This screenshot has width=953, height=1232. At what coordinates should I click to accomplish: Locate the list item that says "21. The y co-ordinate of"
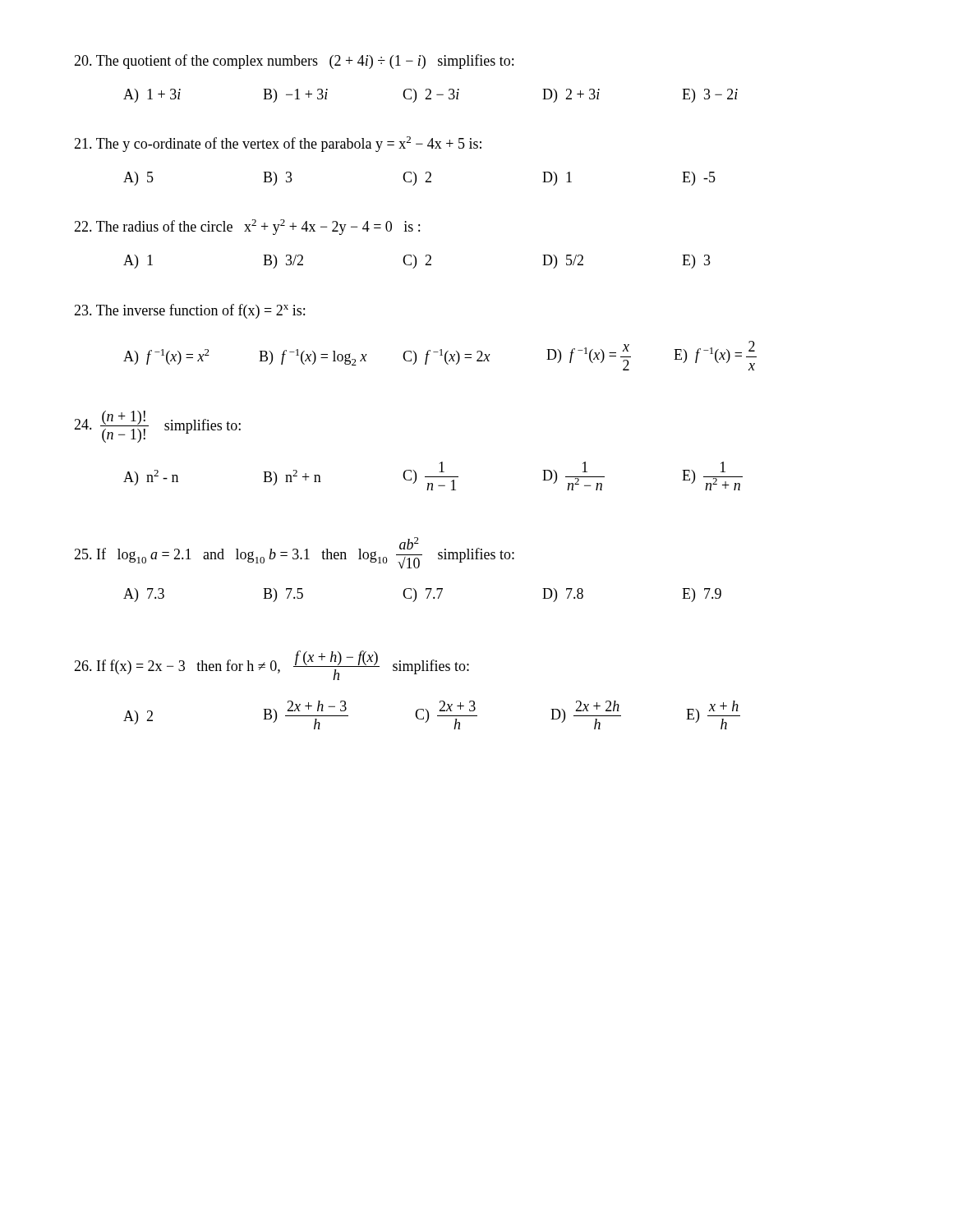278,144
